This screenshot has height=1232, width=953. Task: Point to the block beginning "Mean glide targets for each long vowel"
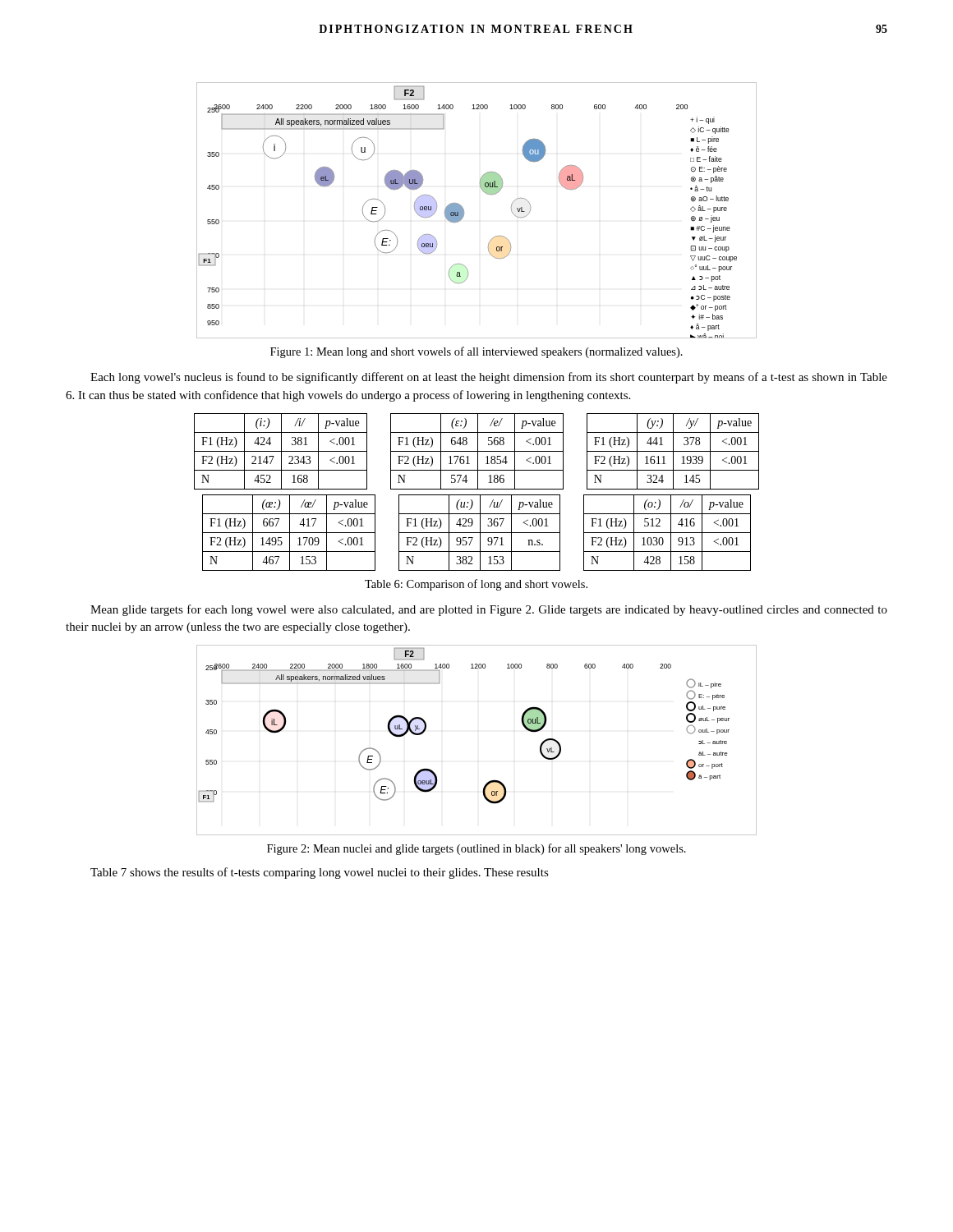pos(476,618)
